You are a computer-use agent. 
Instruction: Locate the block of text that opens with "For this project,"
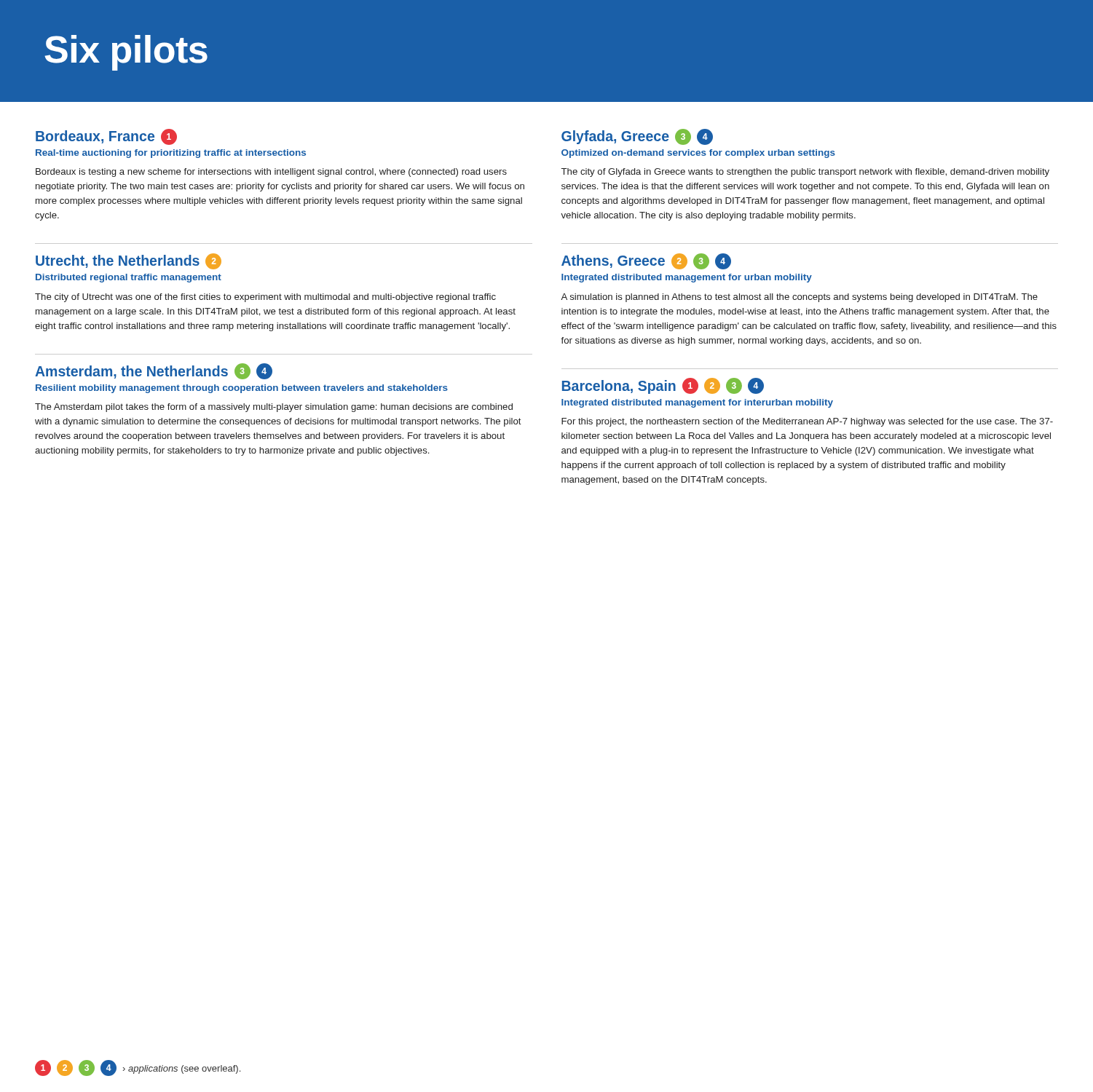tap(807, 451)
